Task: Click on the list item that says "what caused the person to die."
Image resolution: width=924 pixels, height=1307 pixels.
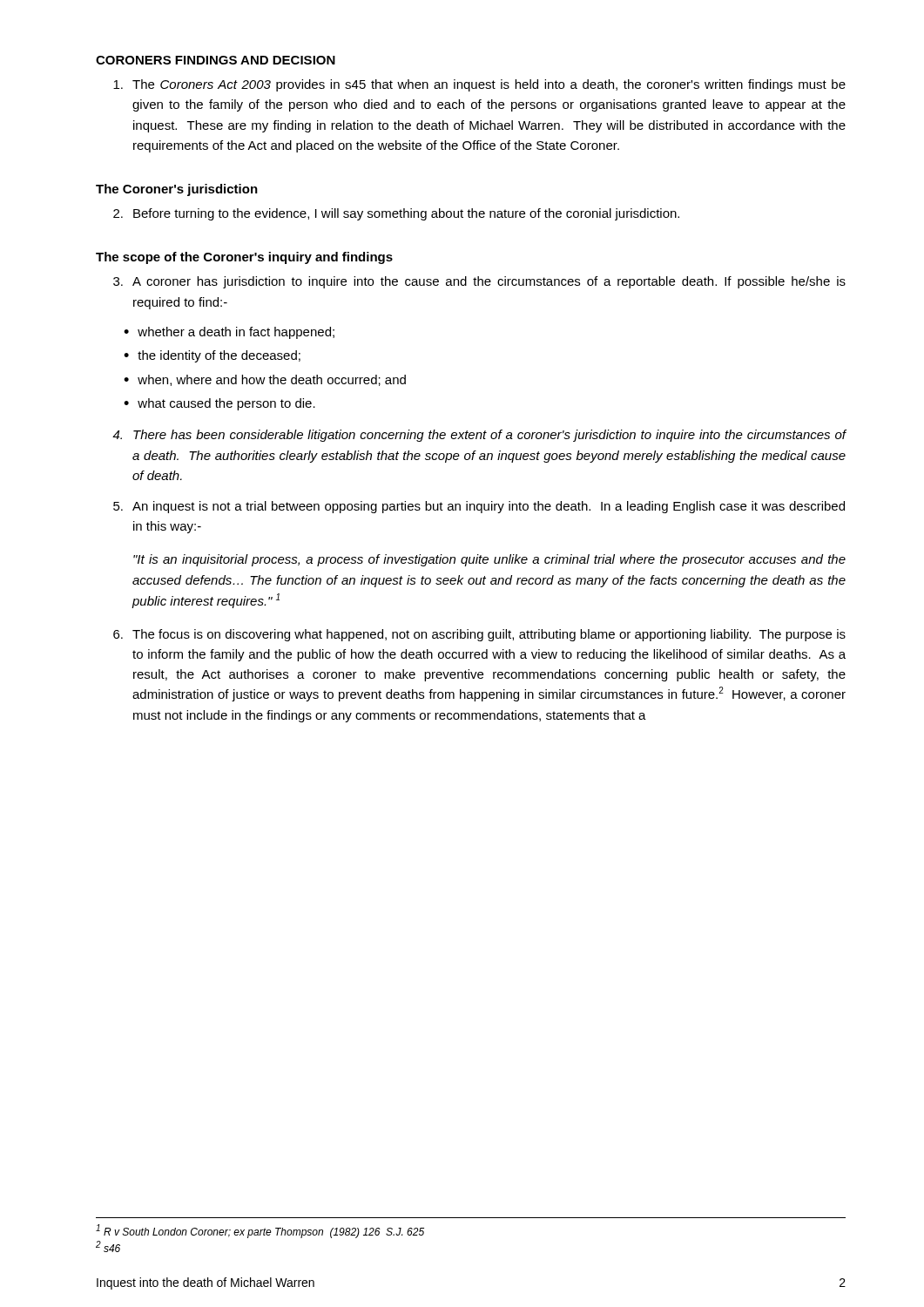Action: point(227,404)
